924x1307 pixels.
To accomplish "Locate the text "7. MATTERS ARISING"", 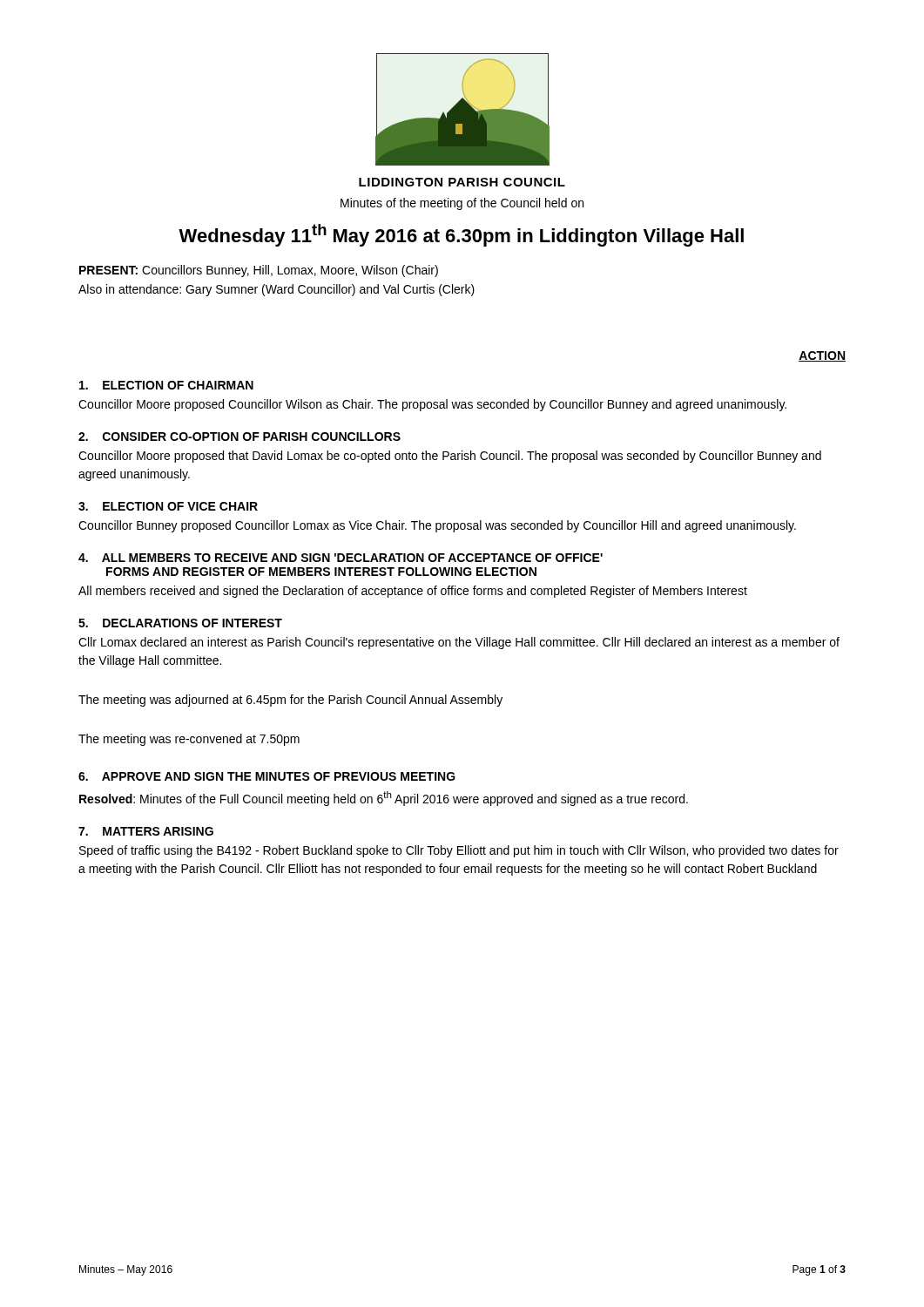I will click(146, 831).
